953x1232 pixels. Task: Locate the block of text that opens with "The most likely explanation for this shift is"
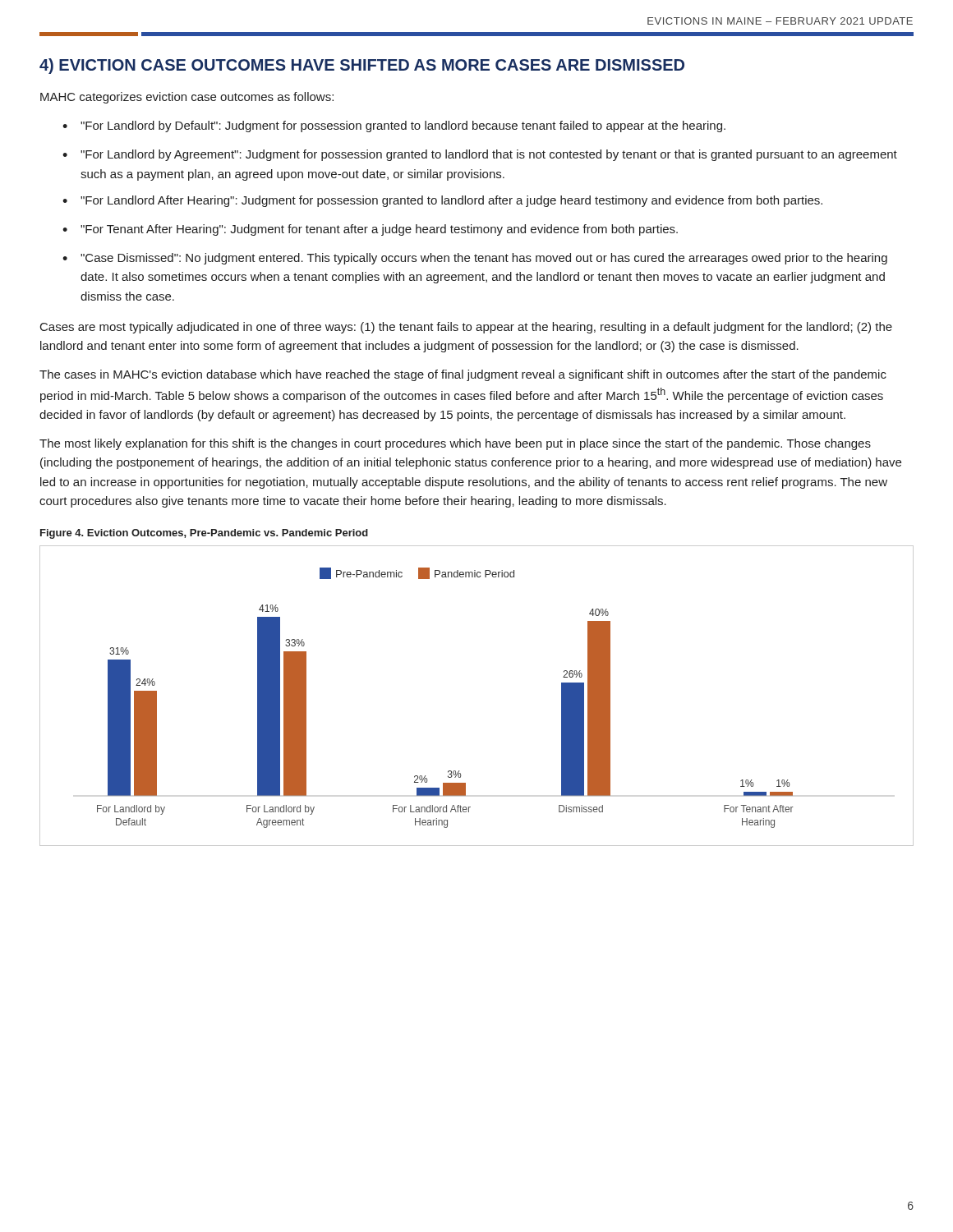pos(471,472)
